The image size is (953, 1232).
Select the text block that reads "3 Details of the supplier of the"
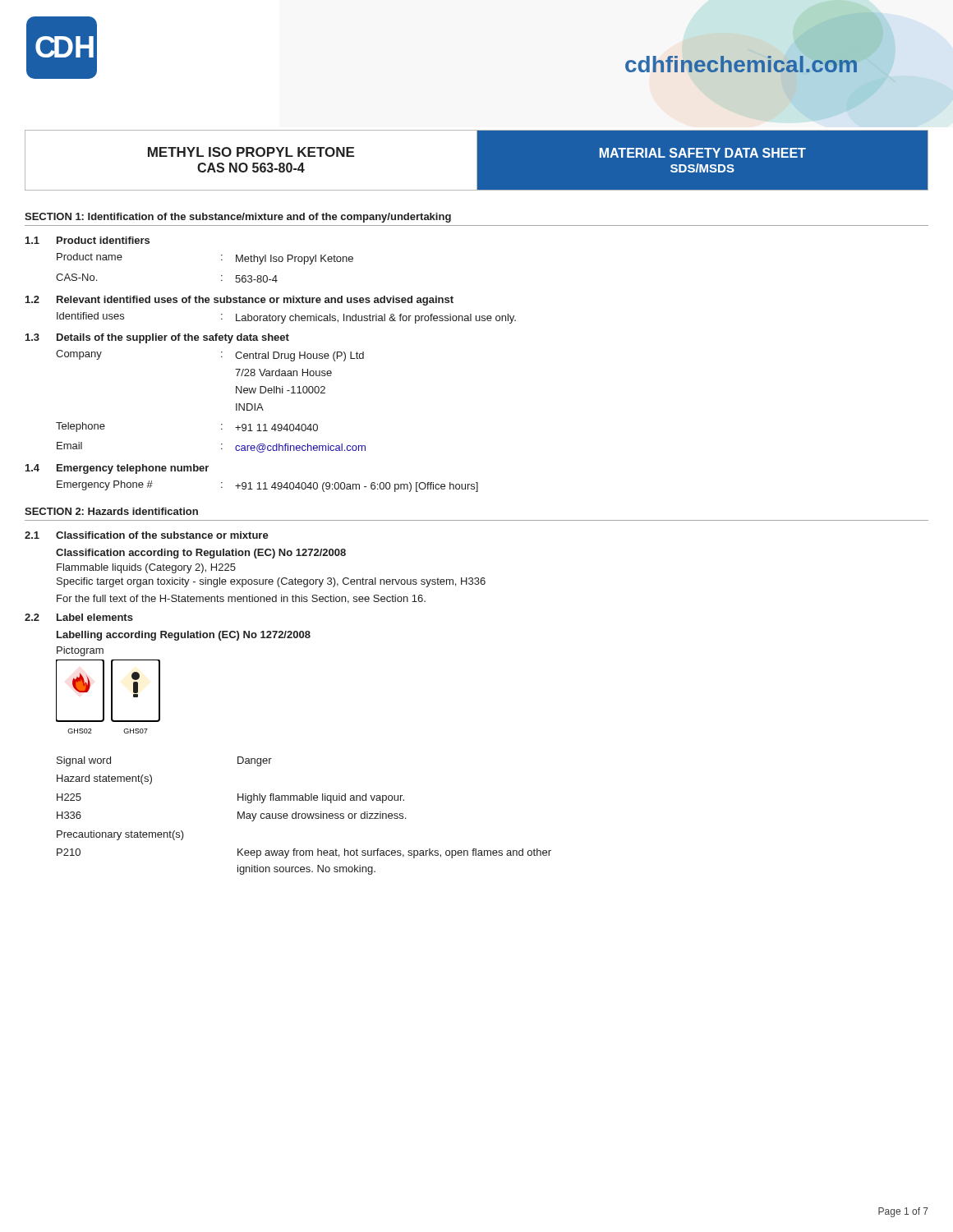(157, 338)
